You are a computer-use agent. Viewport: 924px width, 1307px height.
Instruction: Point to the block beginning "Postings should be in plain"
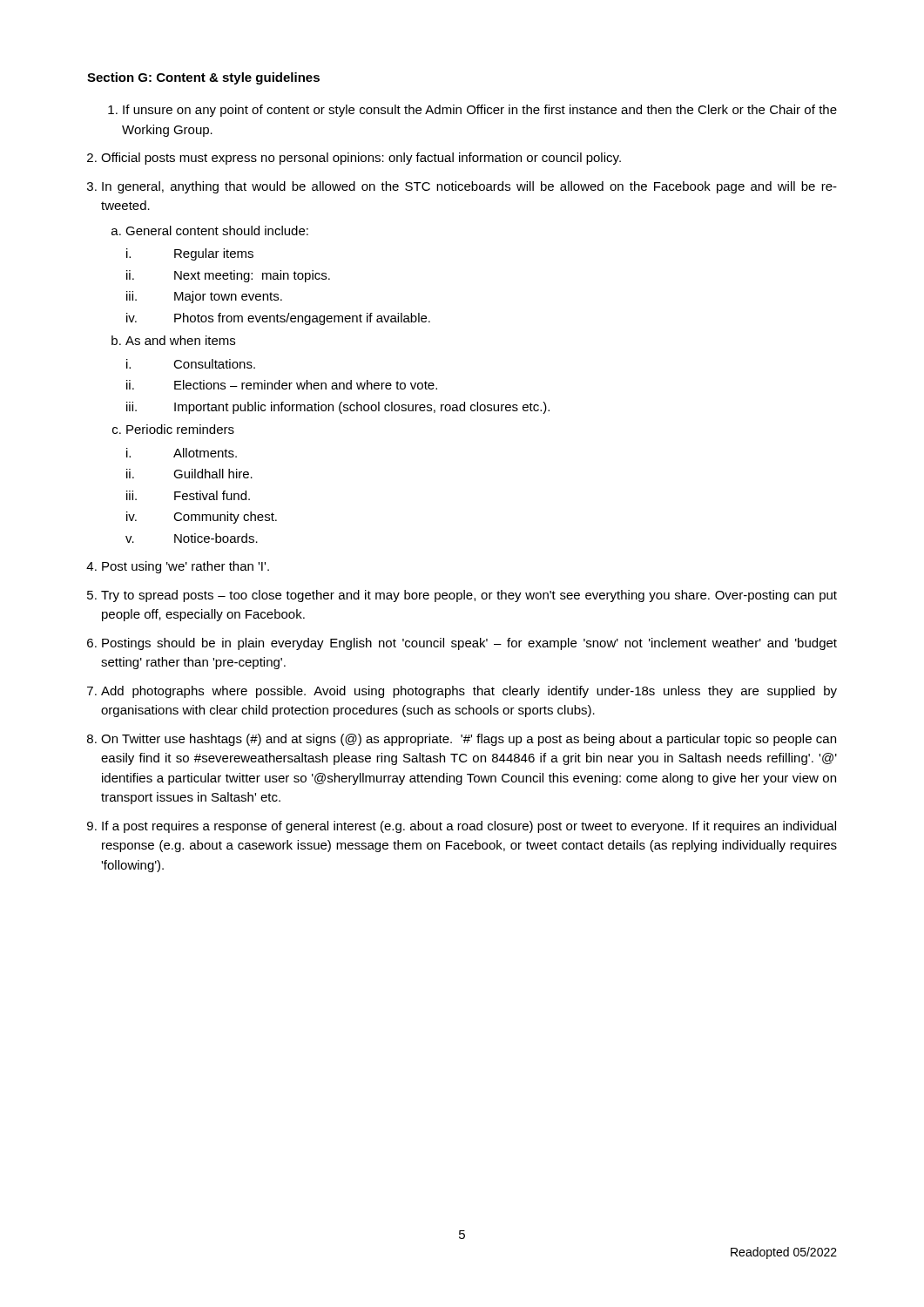(x=469, y=652)
